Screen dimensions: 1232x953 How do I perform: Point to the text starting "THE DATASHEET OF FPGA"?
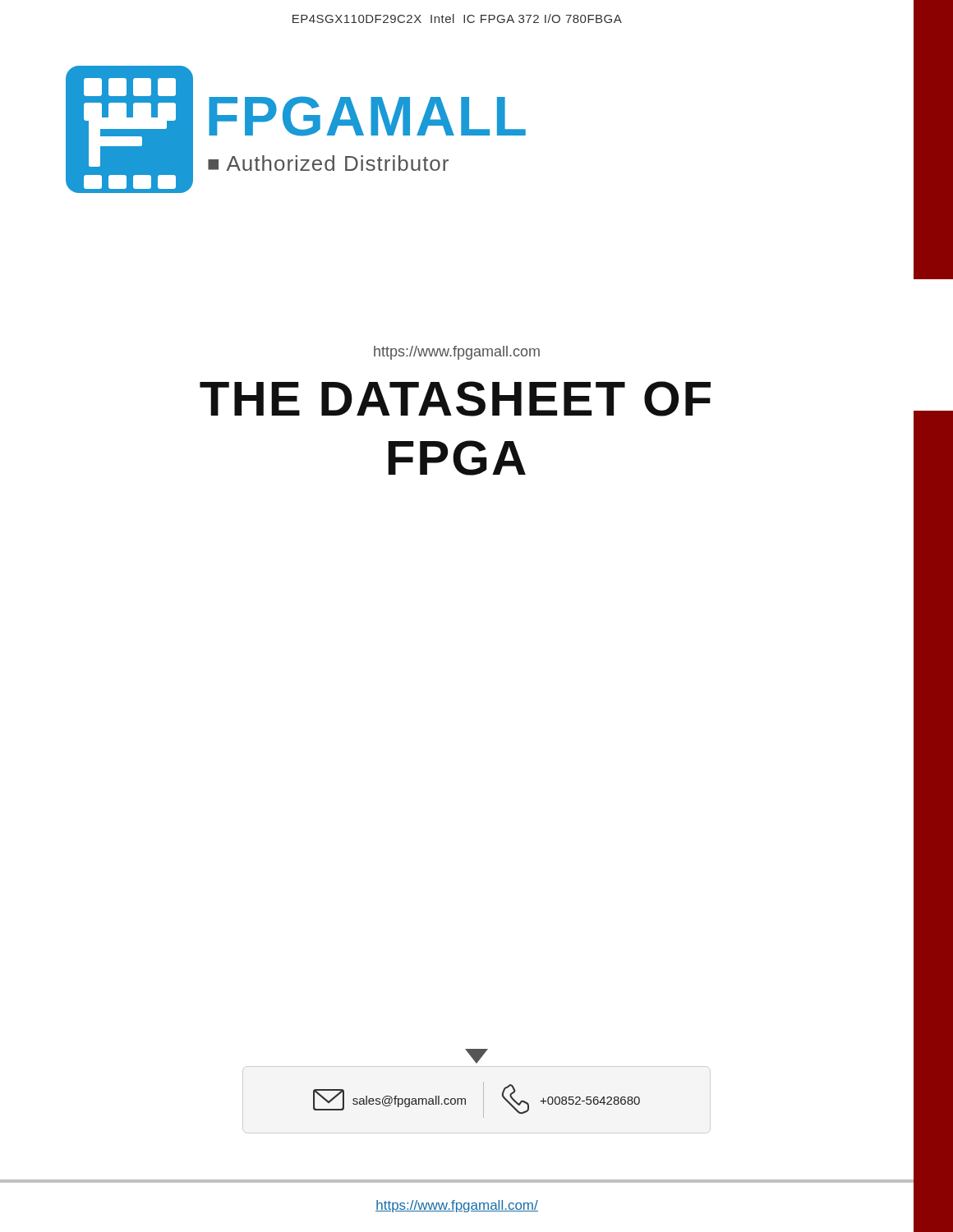pyautogui.click(x=457, y=429)
